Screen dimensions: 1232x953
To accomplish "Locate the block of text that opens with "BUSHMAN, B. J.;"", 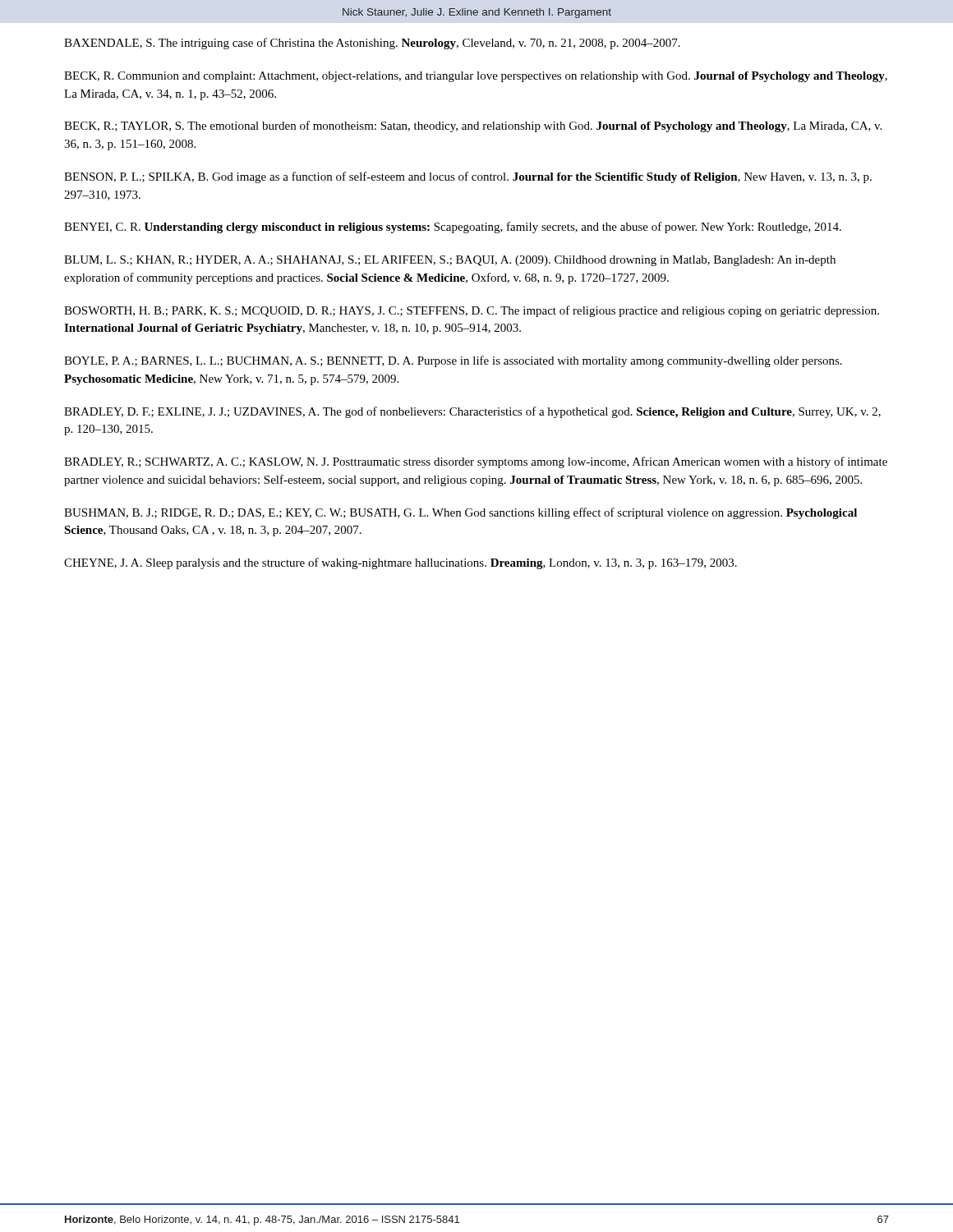I will coord(461,521).
